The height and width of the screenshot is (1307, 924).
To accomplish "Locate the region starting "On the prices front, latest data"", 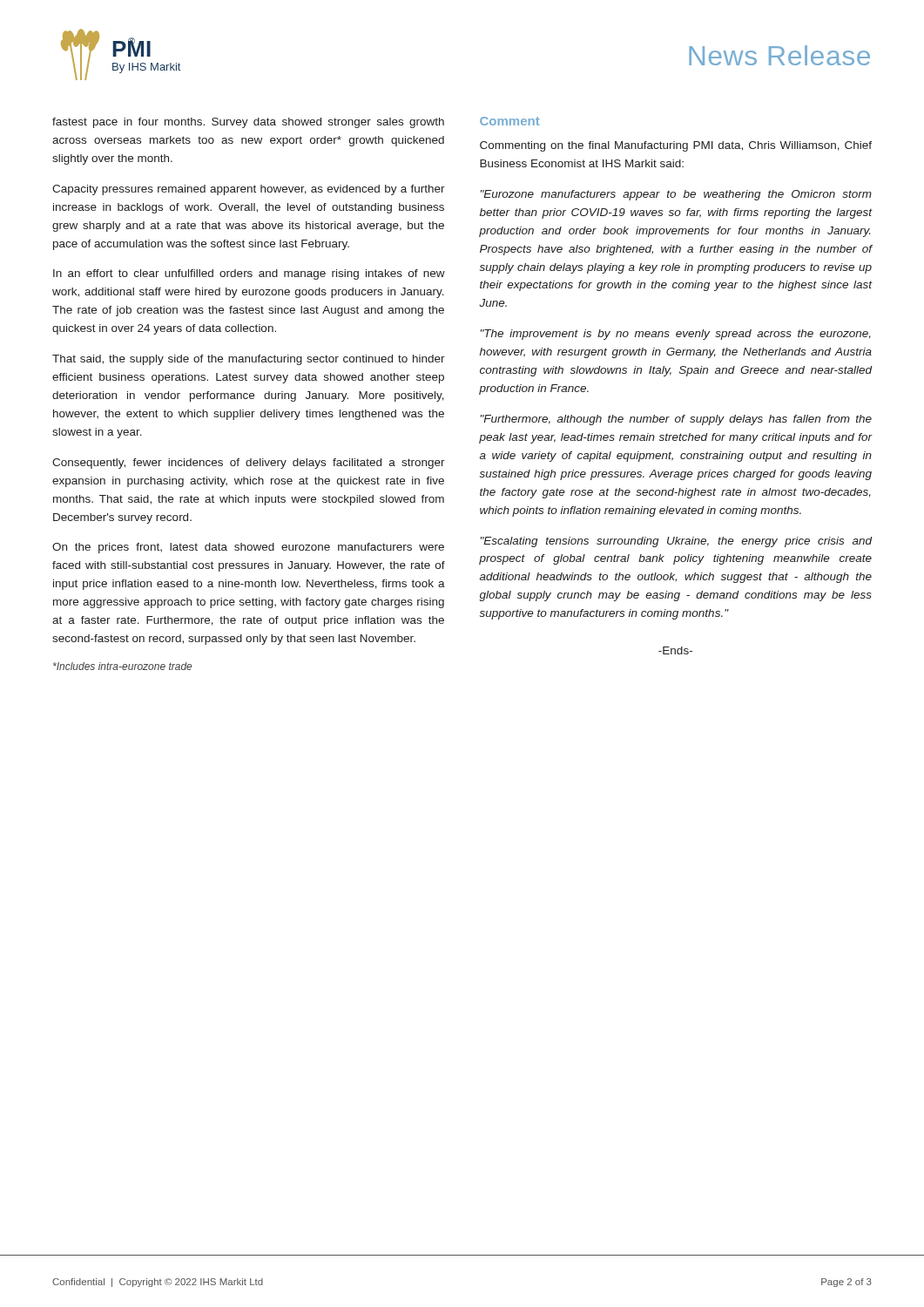I will pos(248,593).
